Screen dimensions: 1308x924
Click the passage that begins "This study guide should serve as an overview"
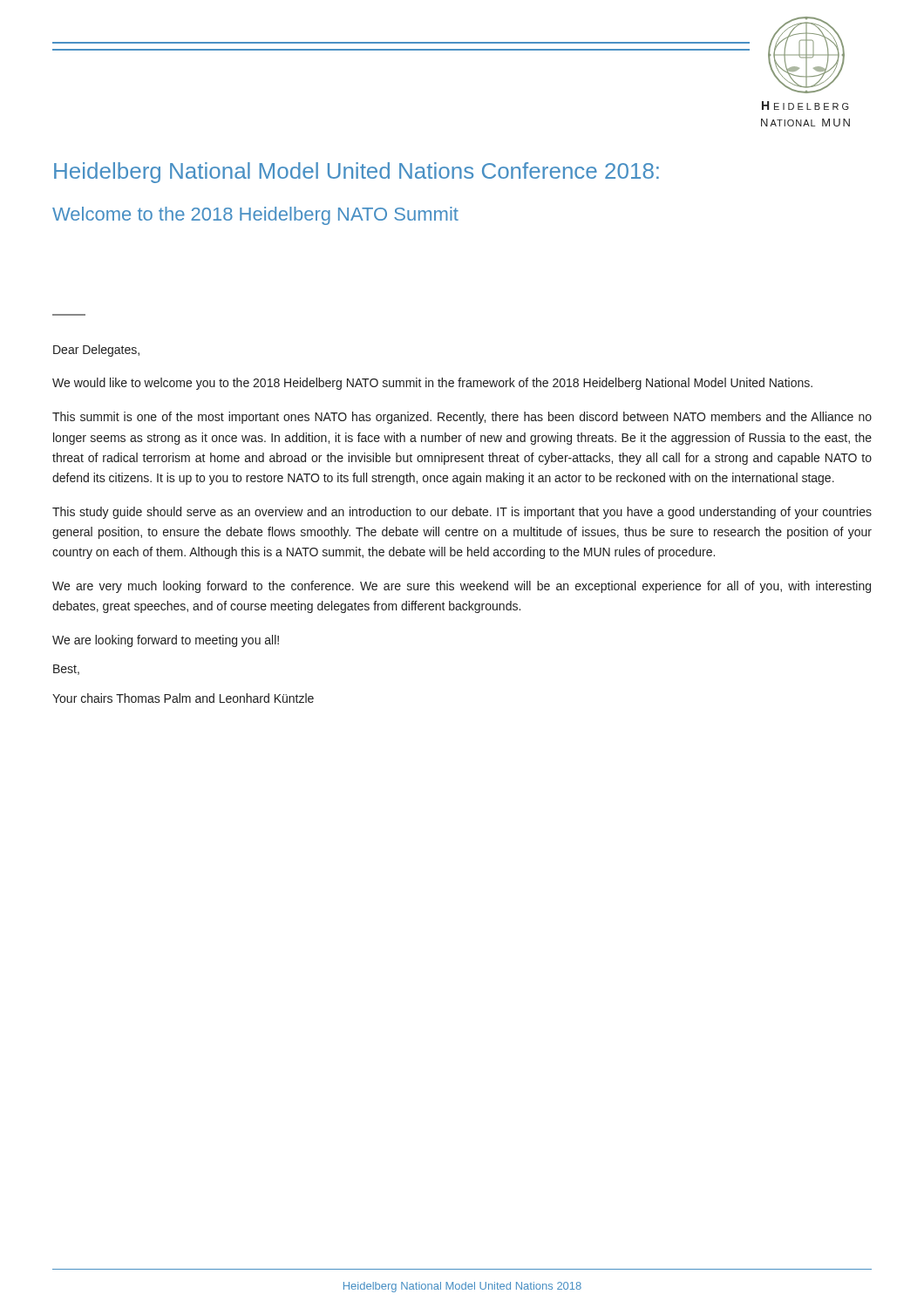pos(462,532)
